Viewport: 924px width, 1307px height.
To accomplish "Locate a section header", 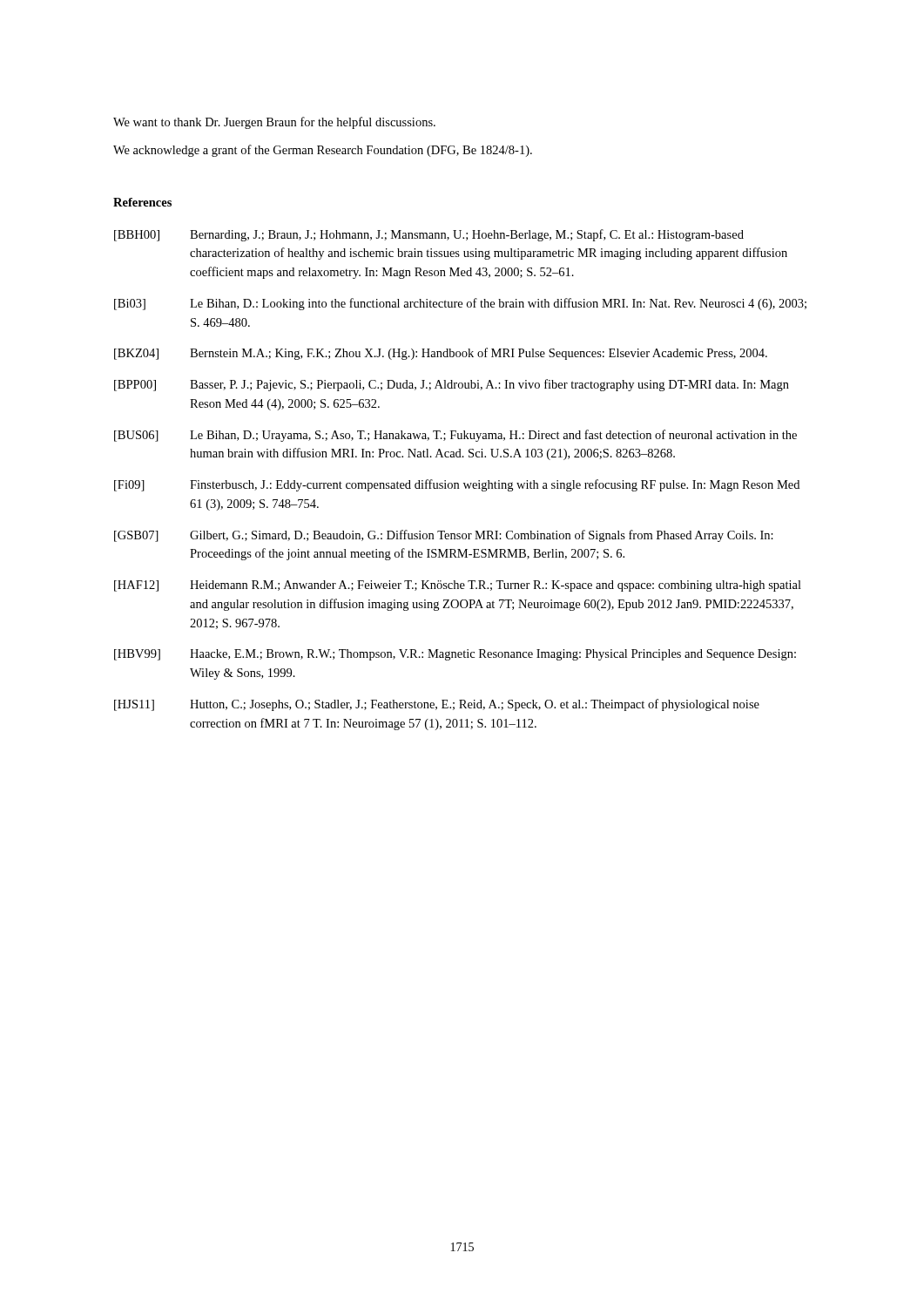I will click(143, 202).
